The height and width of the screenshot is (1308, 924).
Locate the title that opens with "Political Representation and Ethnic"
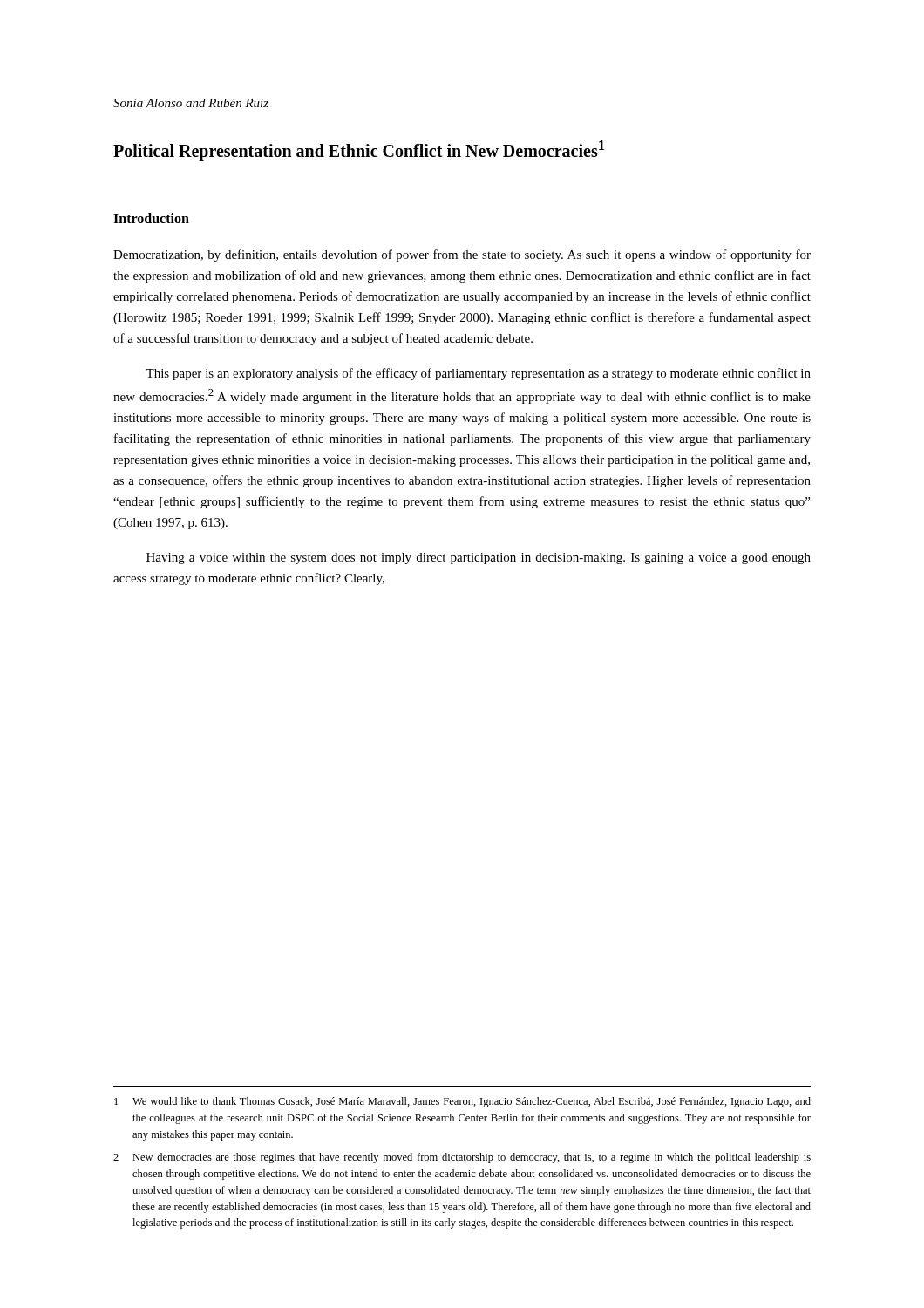click(x=359, y=149)
